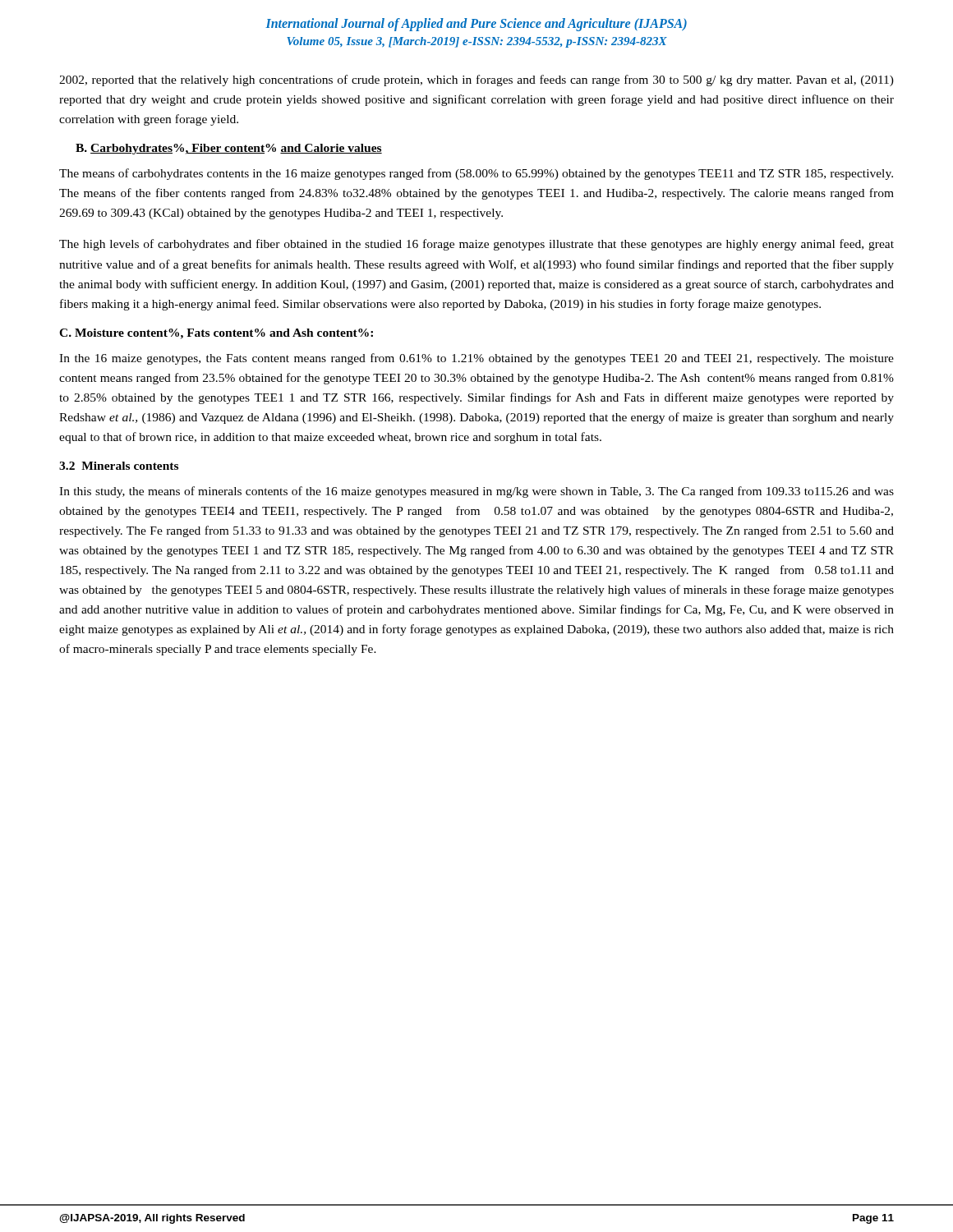This screenshot has height=1232, width=953.
Task: Locate the region starting "C. Moisture content%, Fats content% and Ash"
Action: click(217, 332)
